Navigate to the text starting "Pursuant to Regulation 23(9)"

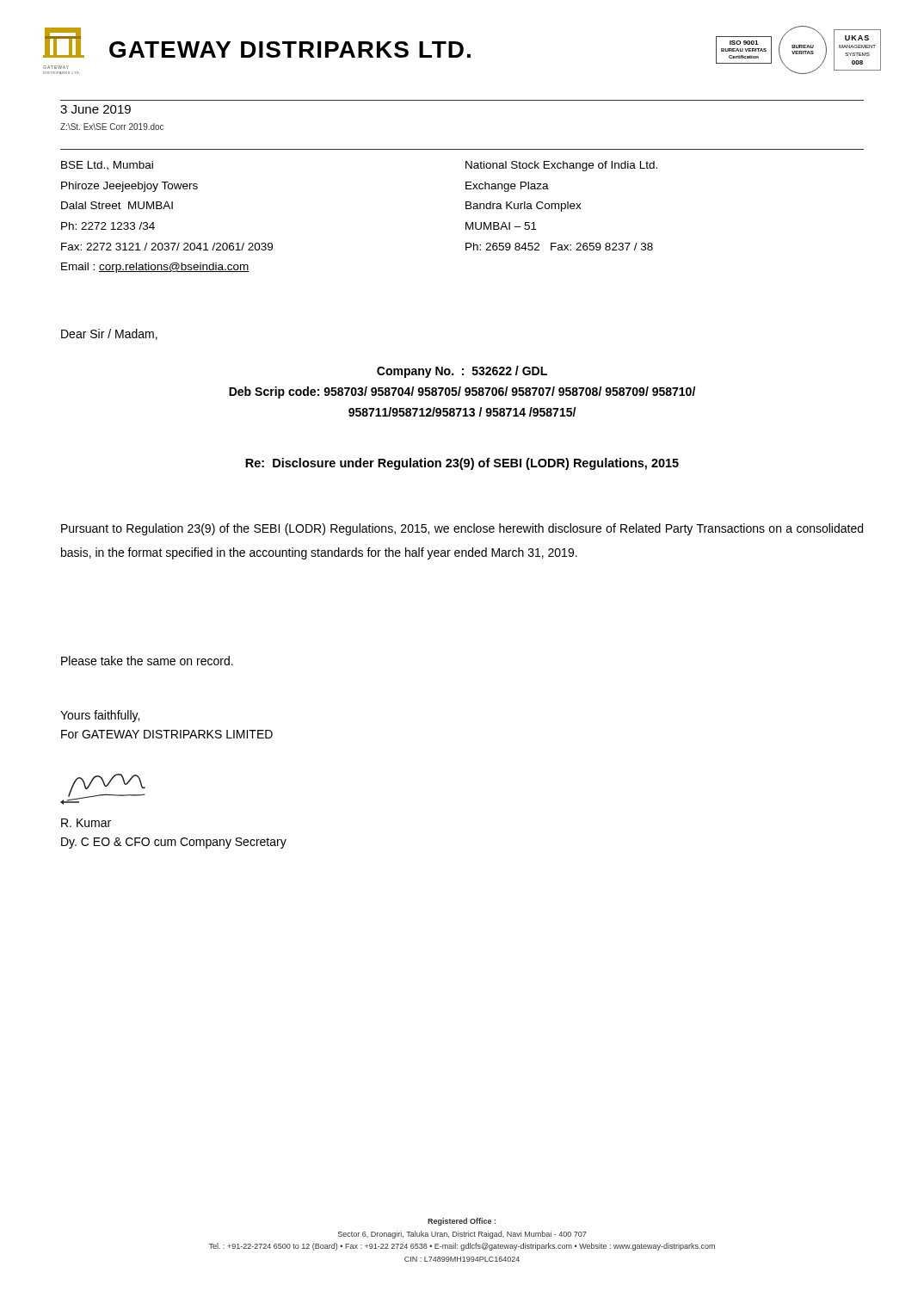click(x=462, y=540)
